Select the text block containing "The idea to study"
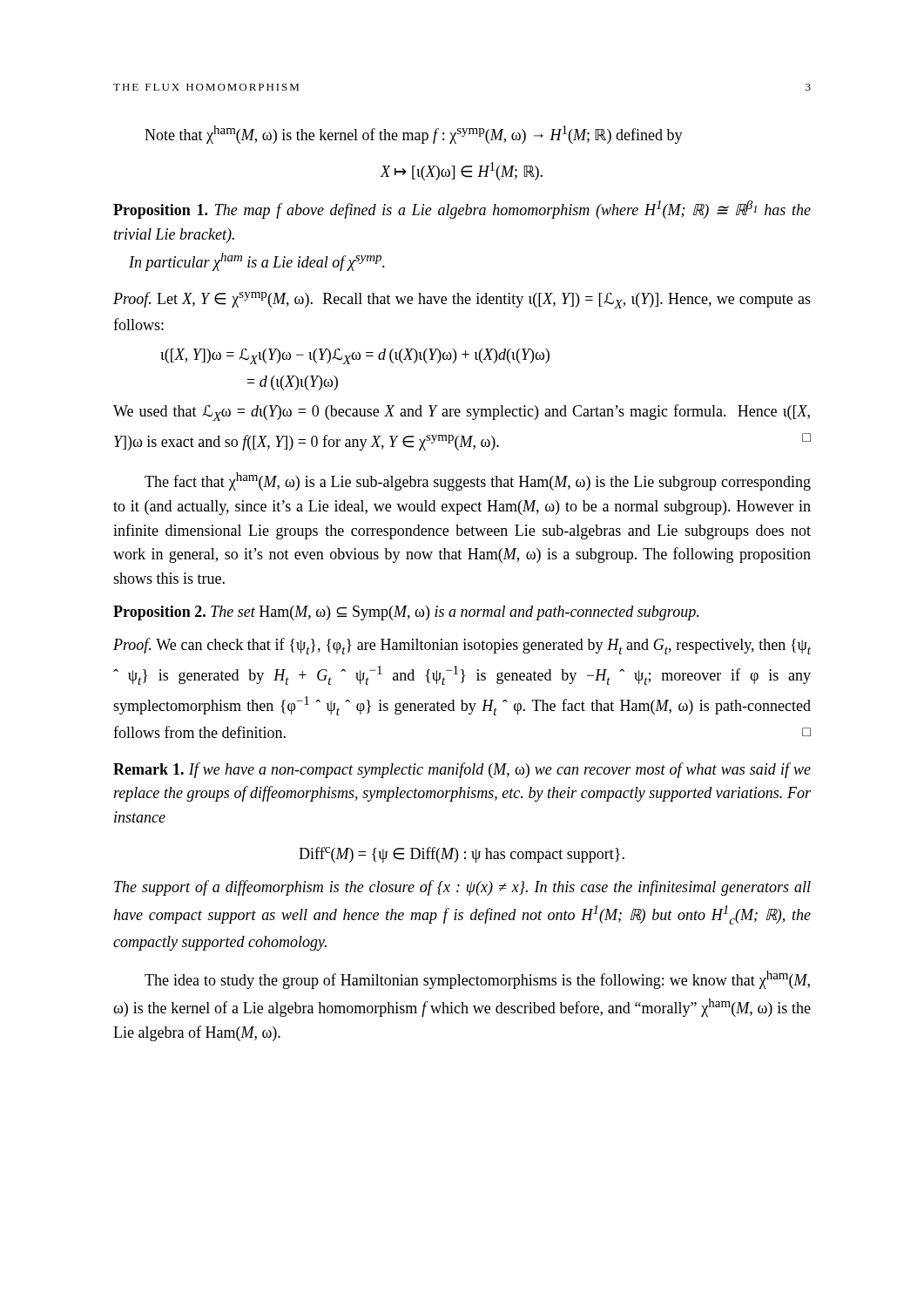924x1307 pixels. click(x=462, y=1004)
